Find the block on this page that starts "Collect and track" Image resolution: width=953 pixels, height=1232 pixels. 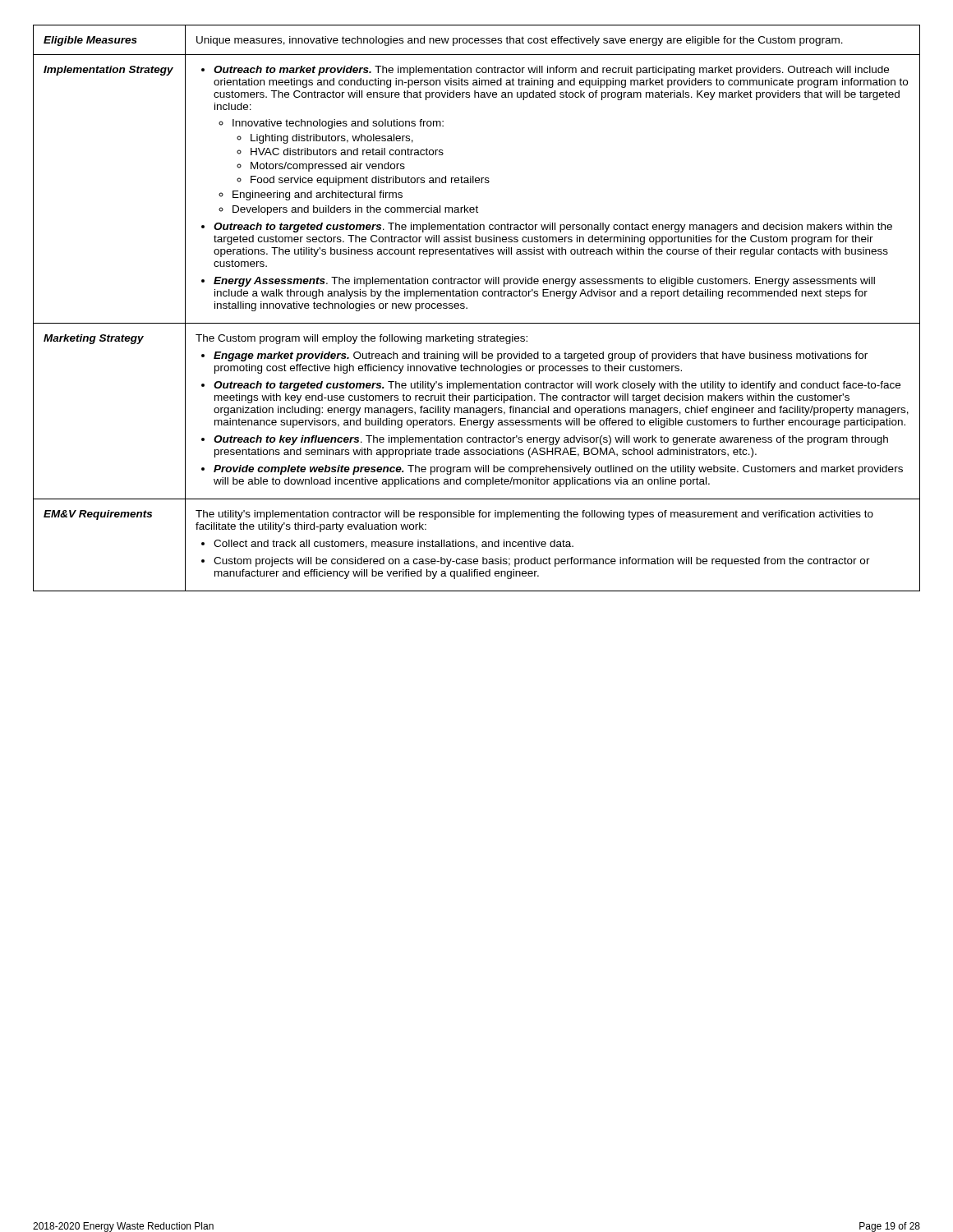(x=553, y=543)
